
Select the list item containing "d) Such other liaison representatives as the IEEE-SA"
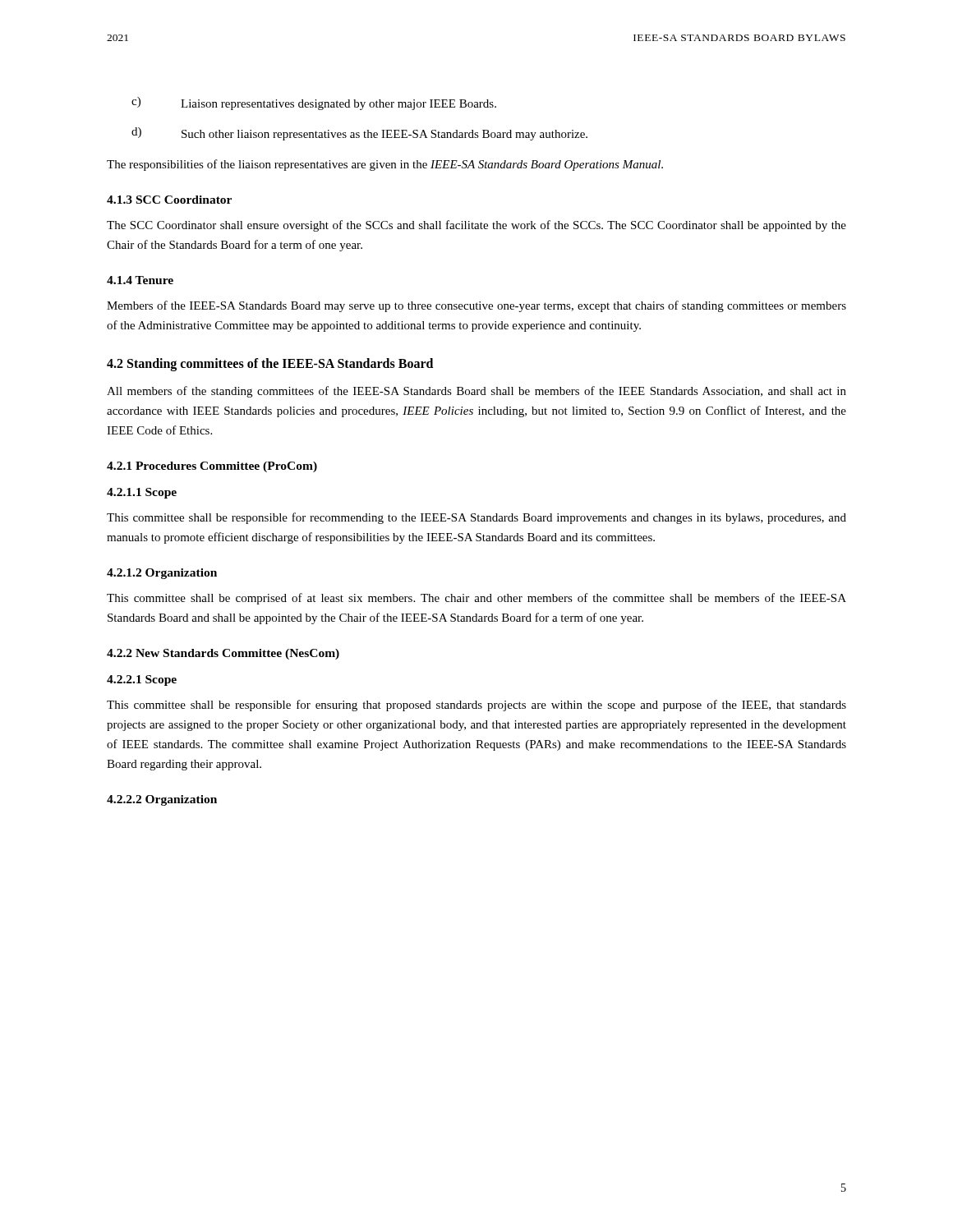(x=476, y=134)
